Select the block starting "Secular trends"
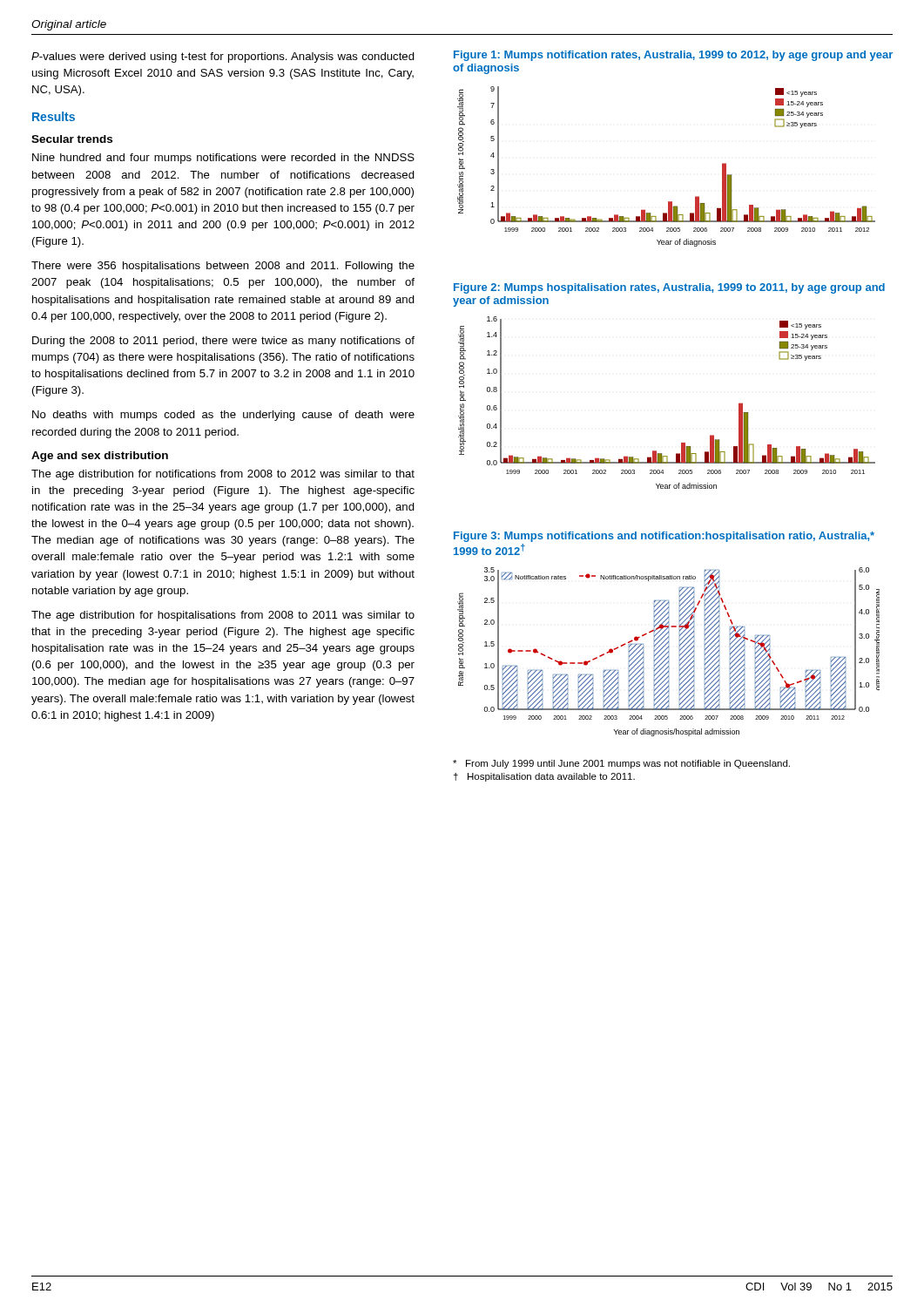Image resolution: width=924 pixels, height=1307 pixels. [x=72, y=139]
